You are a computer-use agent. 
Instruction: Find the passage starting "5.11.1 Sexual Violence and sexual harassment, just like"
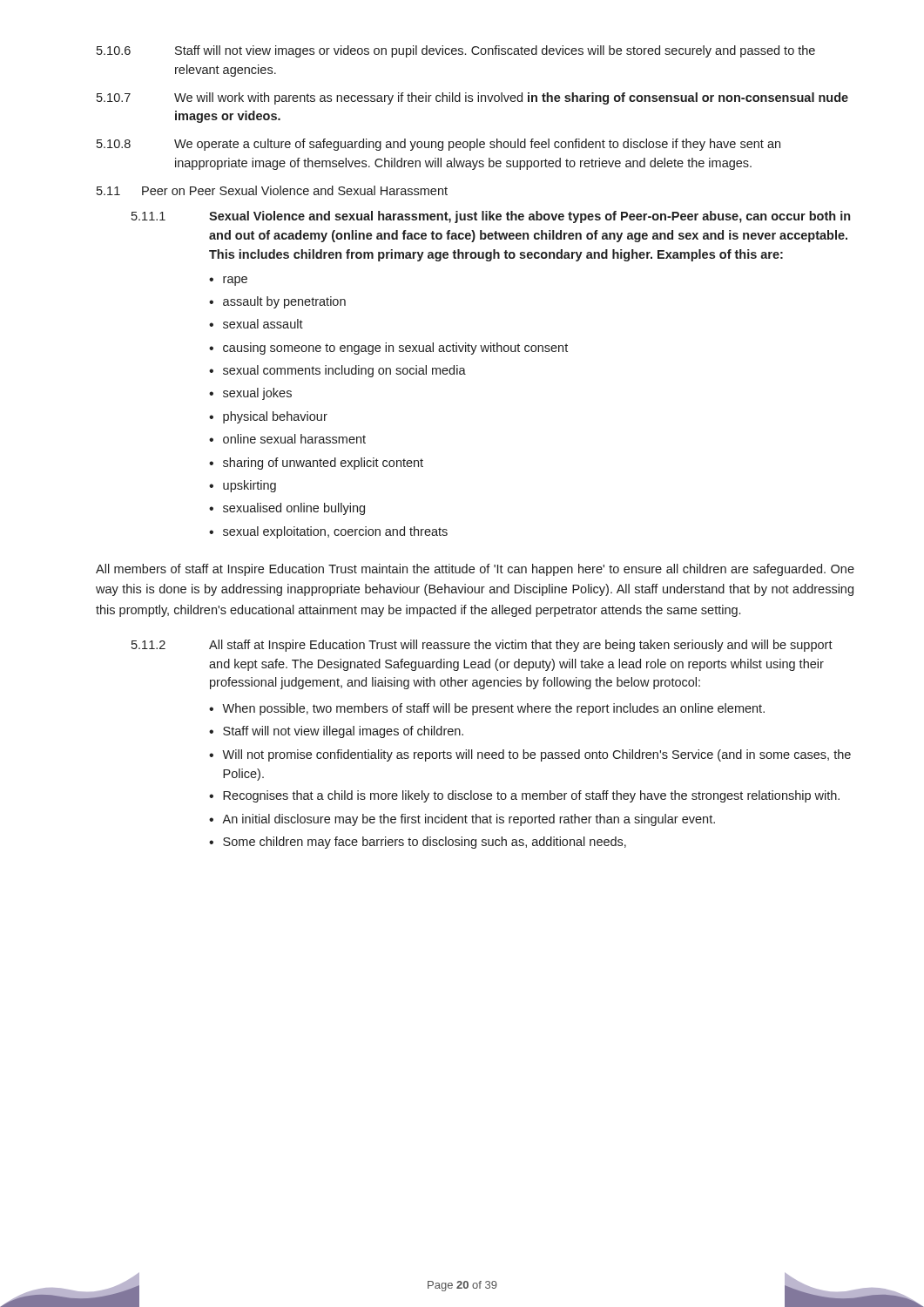(x=491, y=217)
